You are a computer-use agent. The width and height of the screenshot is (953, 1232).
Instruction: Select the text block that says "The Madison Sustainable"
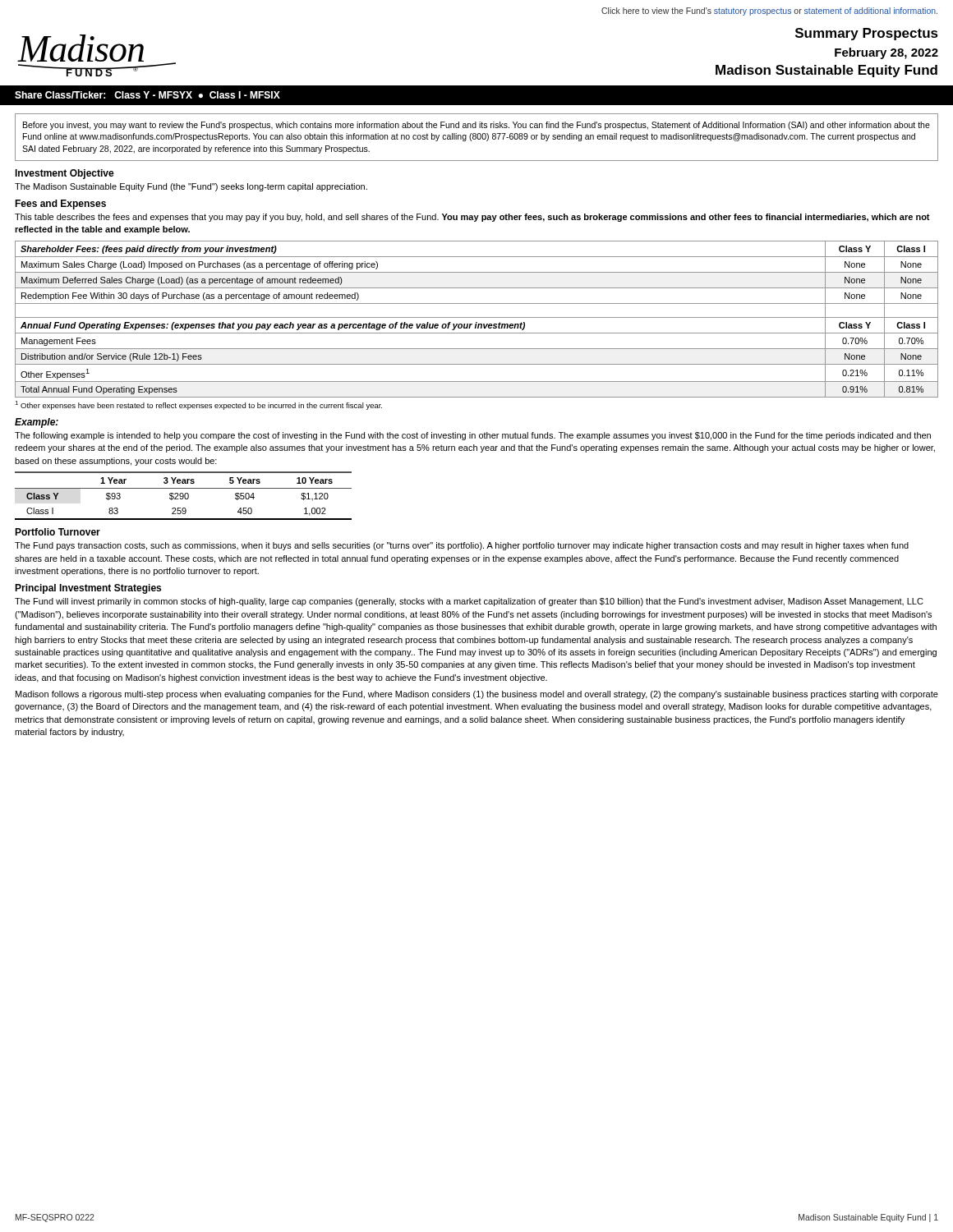coord(191,186)
